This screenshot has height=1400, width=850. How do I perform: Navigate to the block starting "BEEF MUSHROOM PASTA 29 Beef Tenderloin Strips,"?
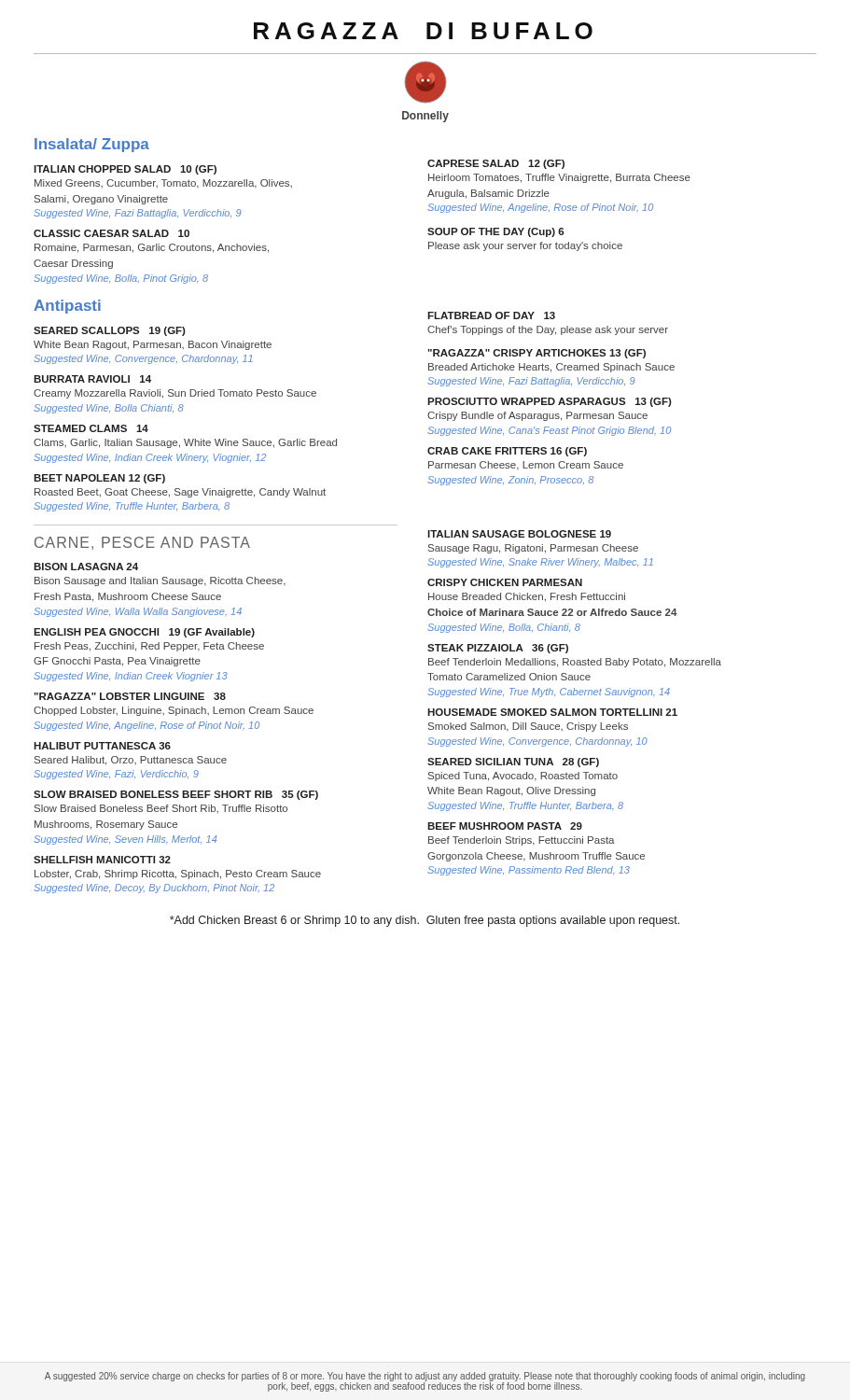609,848
